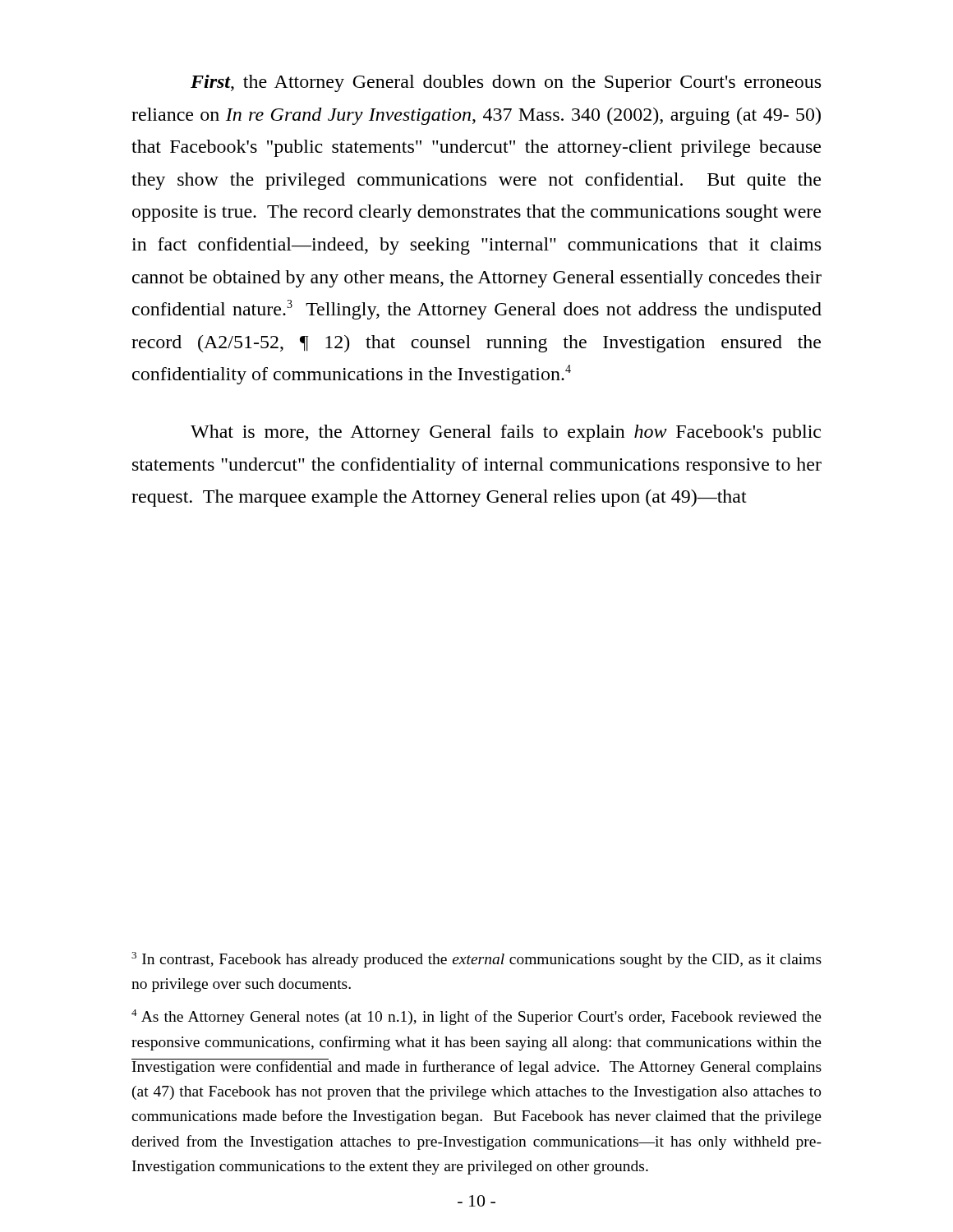953x1232 pixels.
Task: Point to the text starting "3 In contrast, Facebook"
Action: 476,970
